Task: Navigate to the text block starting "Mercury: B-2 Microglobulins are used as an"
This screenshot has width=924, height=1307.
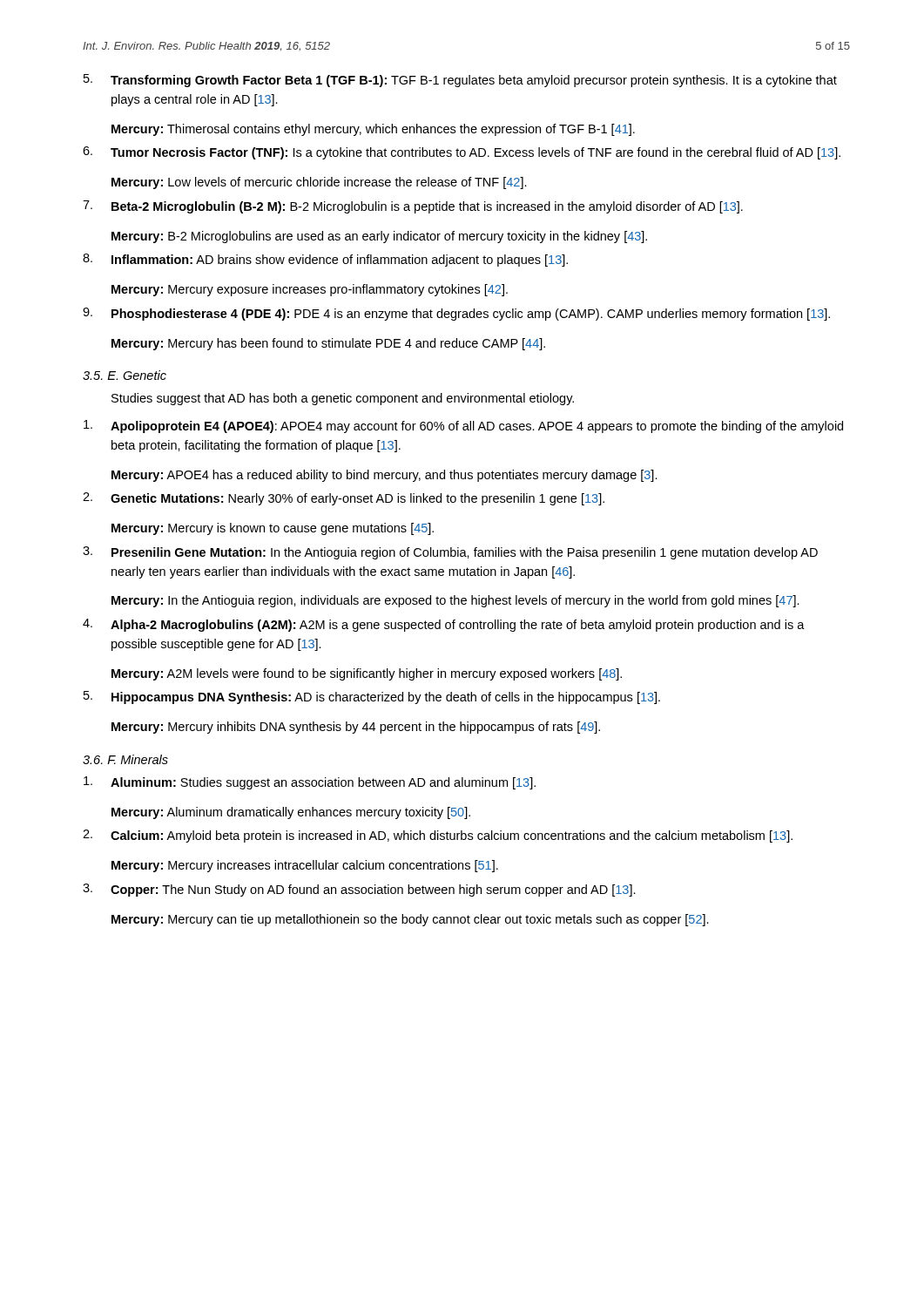Action: [480, 237]
